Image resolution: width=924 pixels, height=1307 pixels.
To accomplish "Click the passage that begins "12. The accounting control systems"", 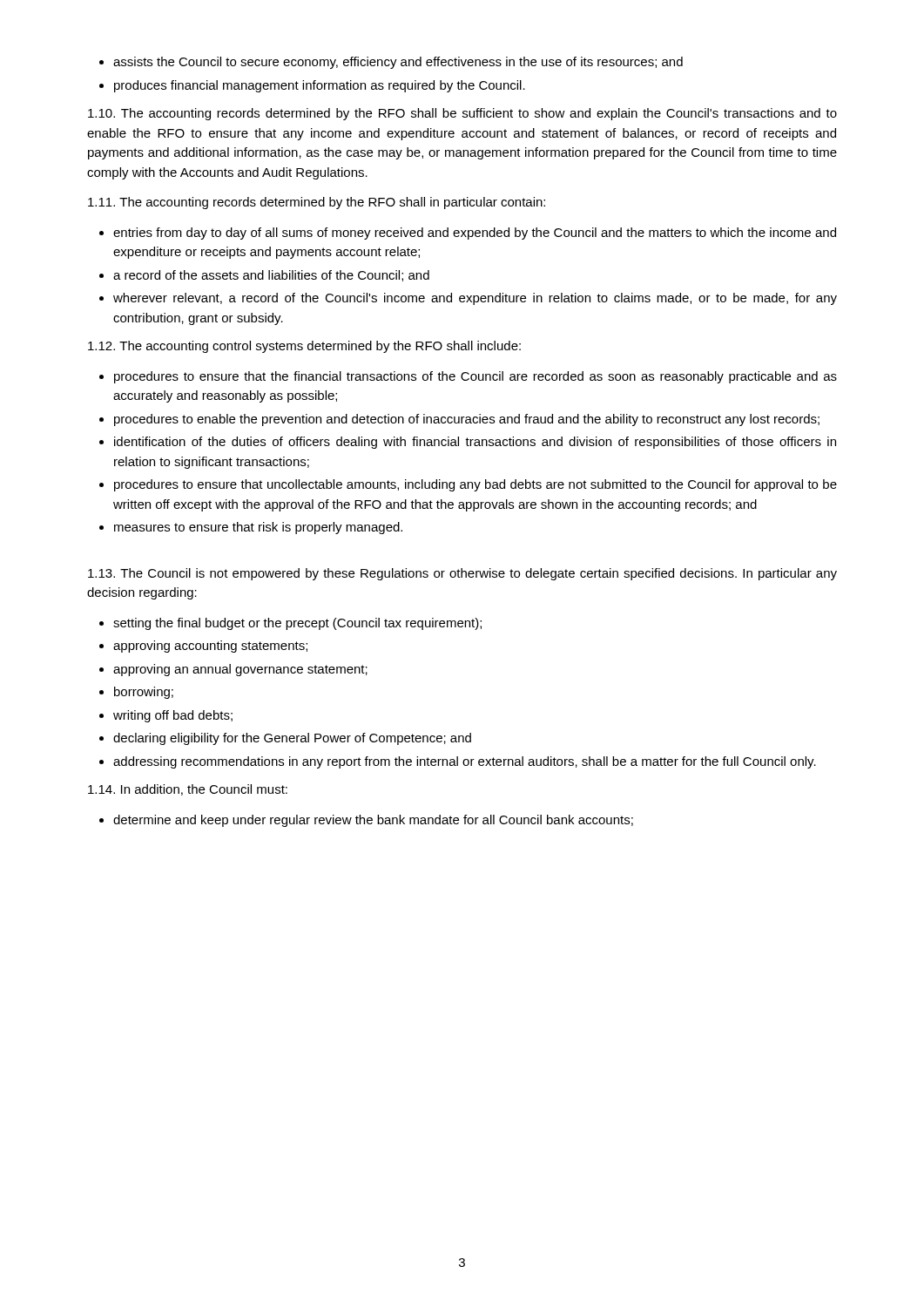I will [304, 346].
